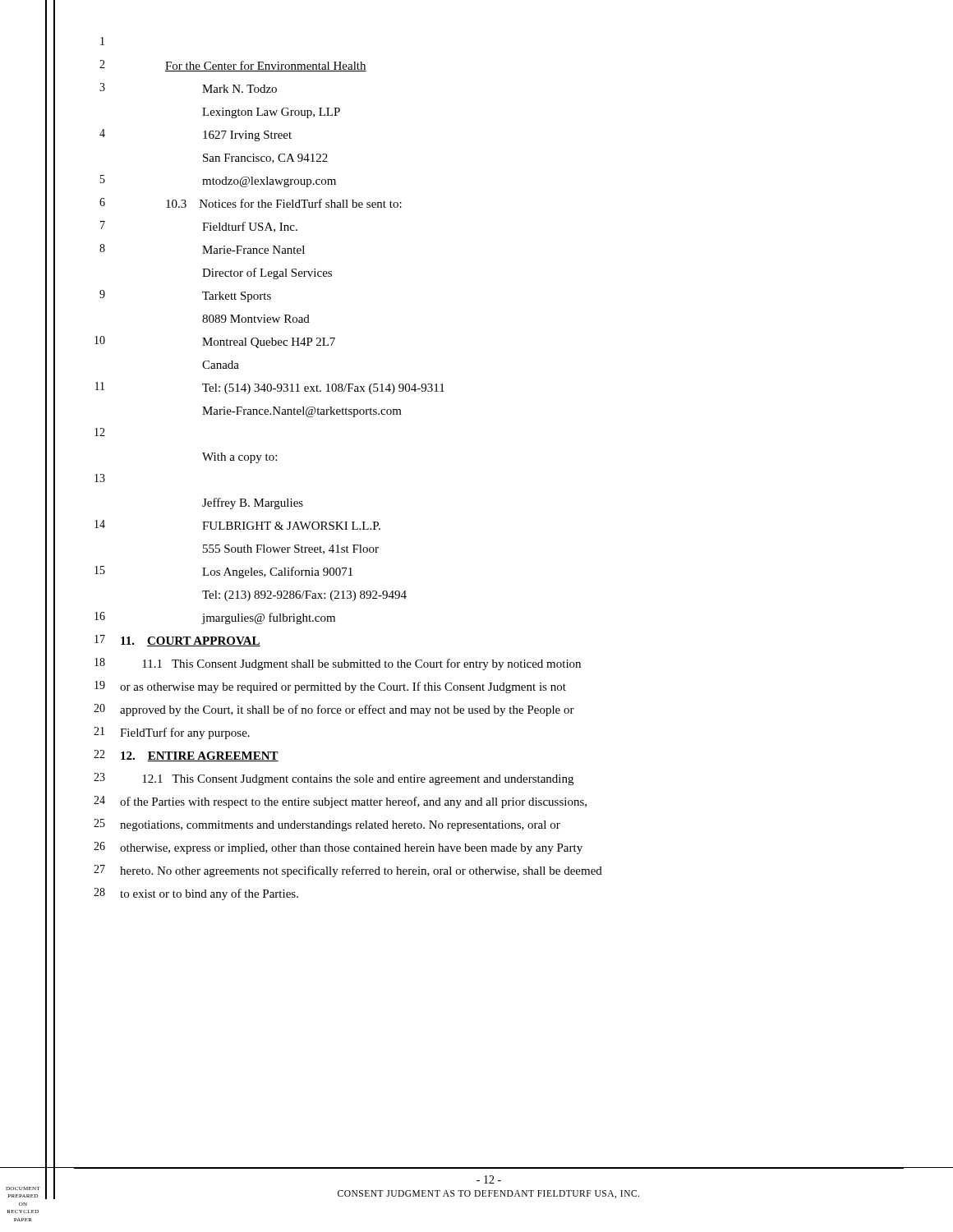Point to the block beginning "20 approved by the Court, it"

[x=489, y=710]
